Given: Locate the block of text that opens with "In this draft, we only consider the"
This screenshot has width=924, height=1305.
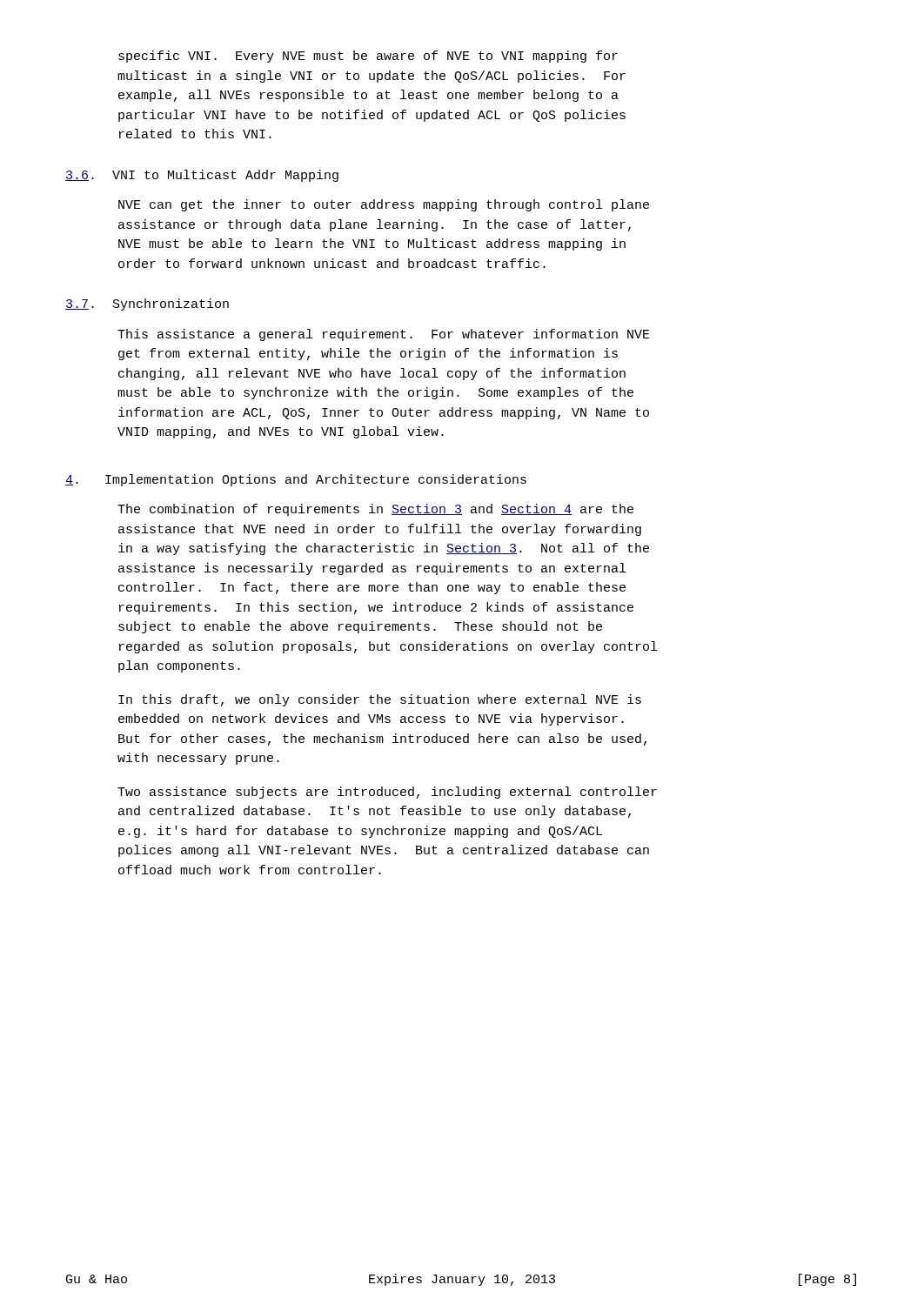Looking at the screenshot, I should pyautogui.click(x=384, y=730).
